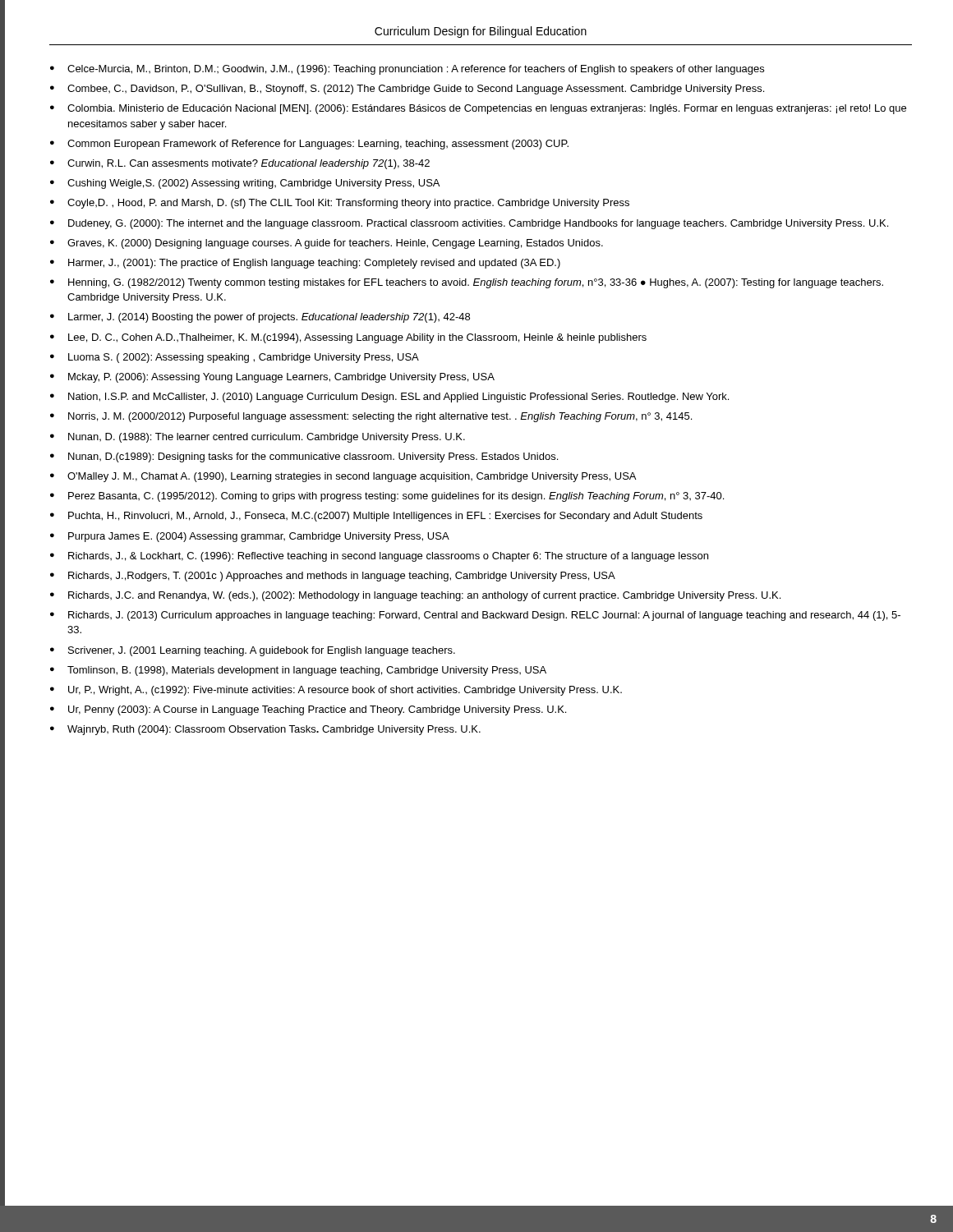Where is the passage that starts "Celce-Murcia, M., Brinton,"?
The height and width of the screenshot is (1232, 953).
coord(416,69)
